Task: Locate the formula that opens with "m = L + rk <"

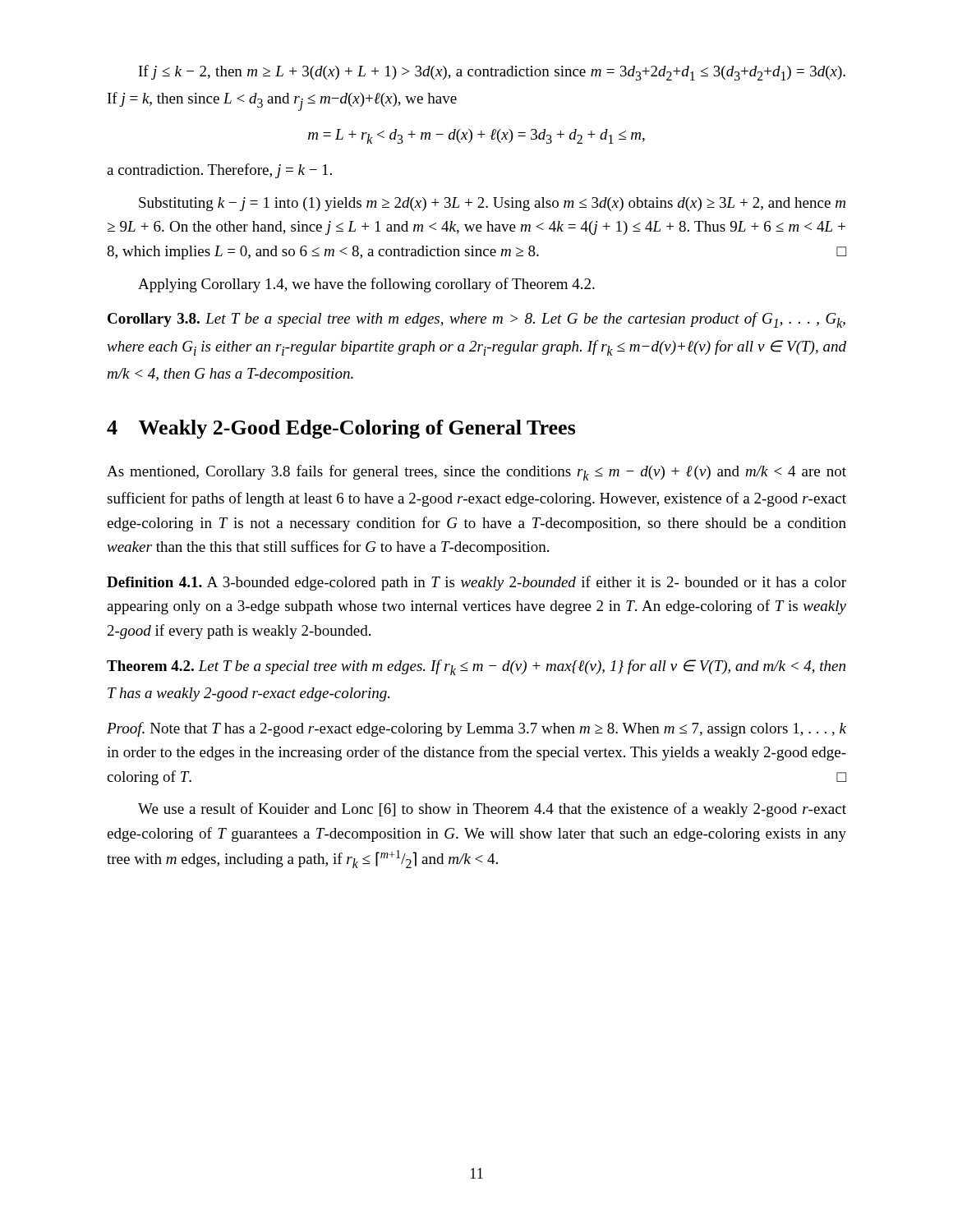Action: (476, 136)
